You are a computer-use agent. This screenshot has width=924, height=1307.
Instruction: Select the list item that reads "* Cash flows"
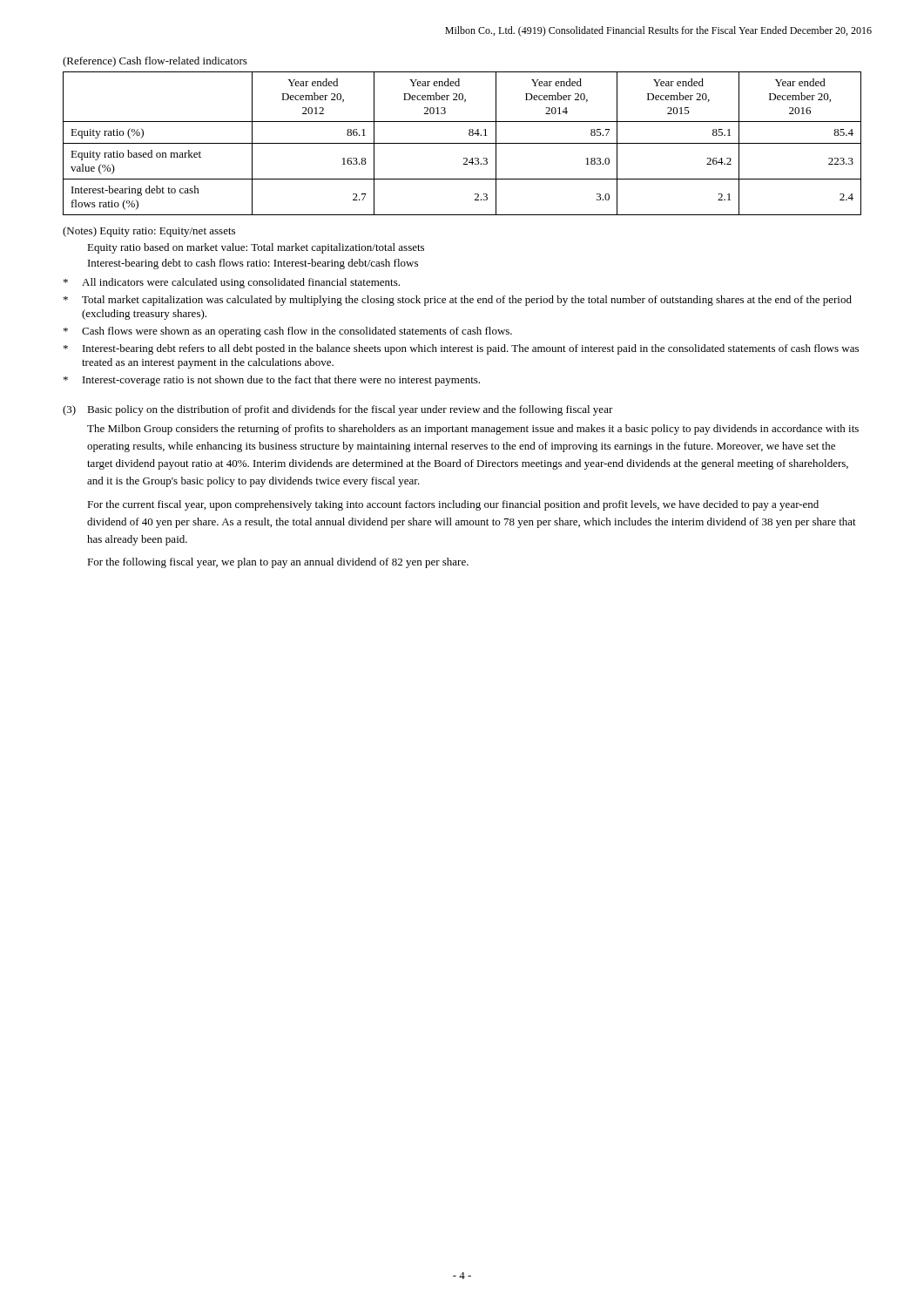point(462,331)
